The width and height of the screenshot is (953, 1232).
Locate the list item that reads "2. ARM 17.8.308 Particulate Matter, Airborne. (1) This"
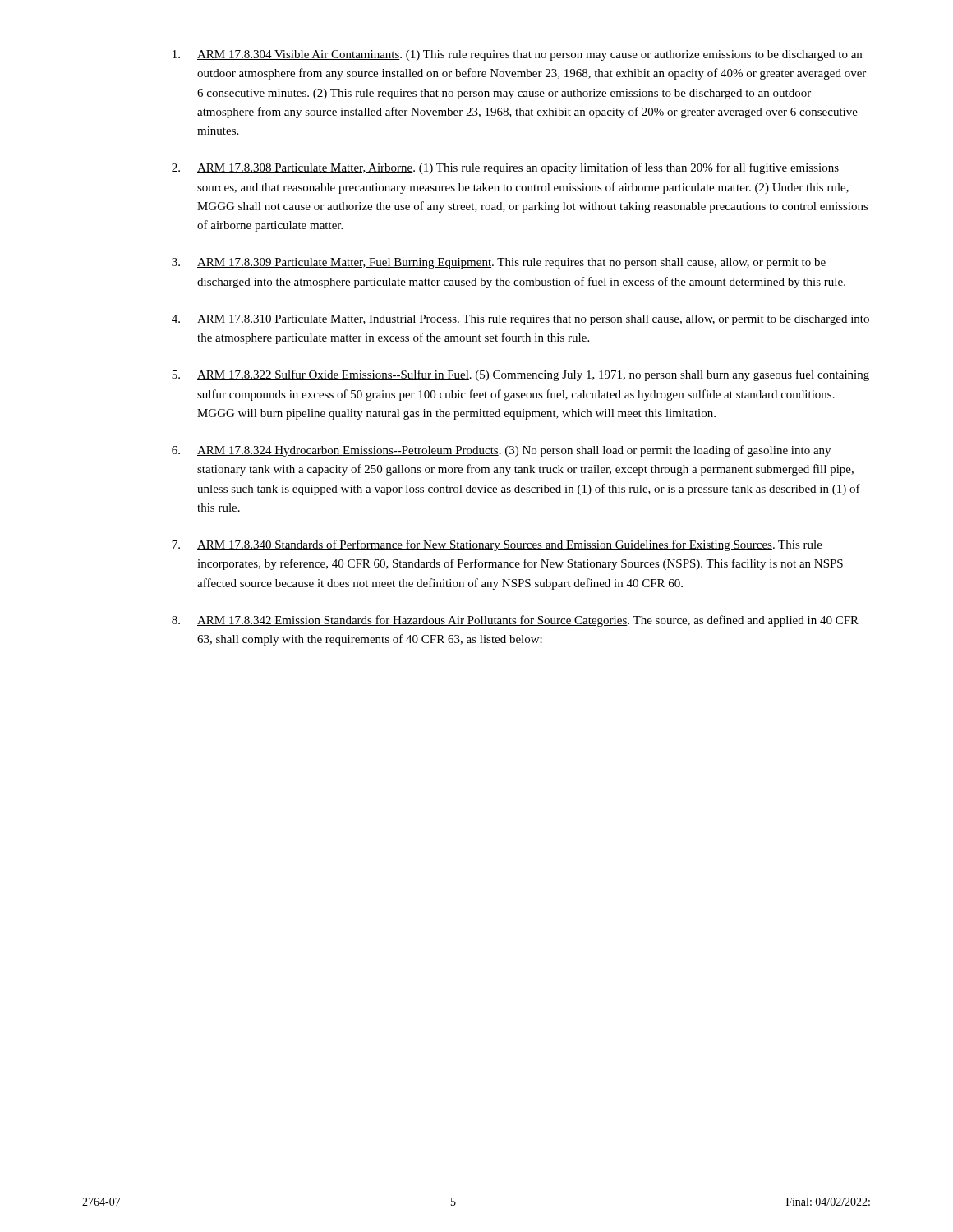pos(501,197)
